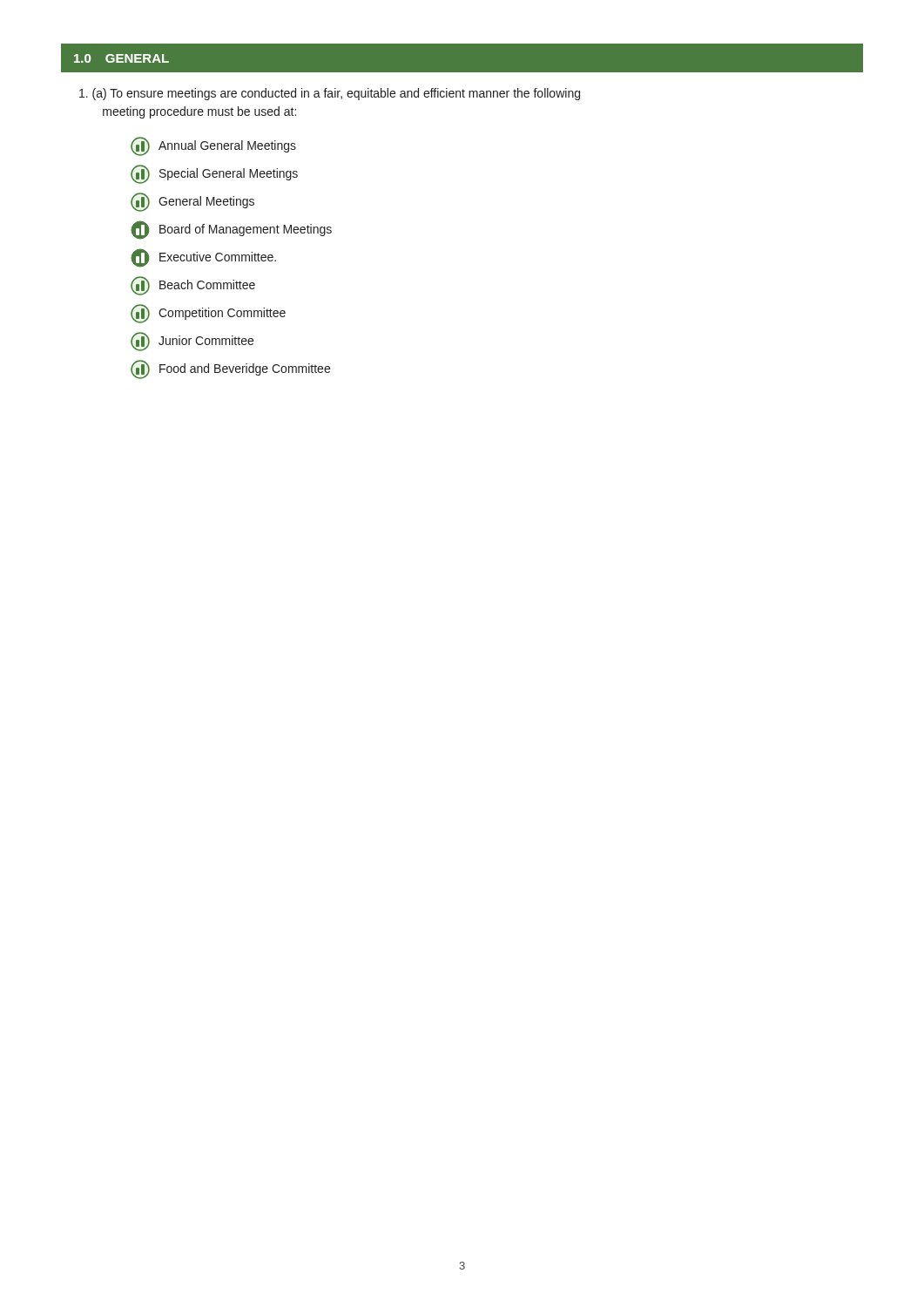
Task: Point to "General Meetings"
Action: [193, 202]
